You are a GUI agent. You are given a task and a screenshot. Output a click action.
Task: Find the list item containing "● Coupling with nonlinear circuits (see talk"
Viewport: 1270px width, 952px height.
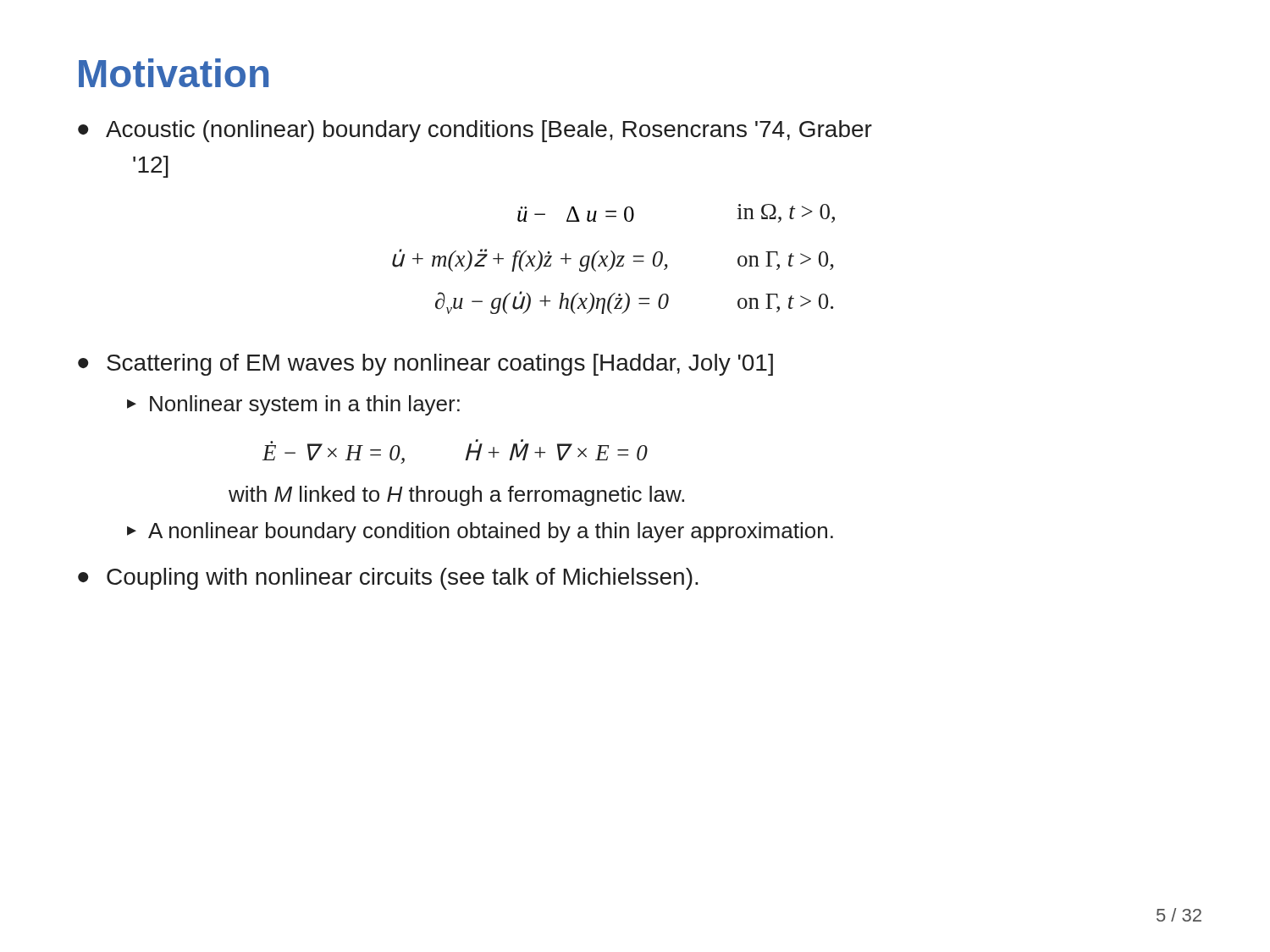tap(388, 577)
